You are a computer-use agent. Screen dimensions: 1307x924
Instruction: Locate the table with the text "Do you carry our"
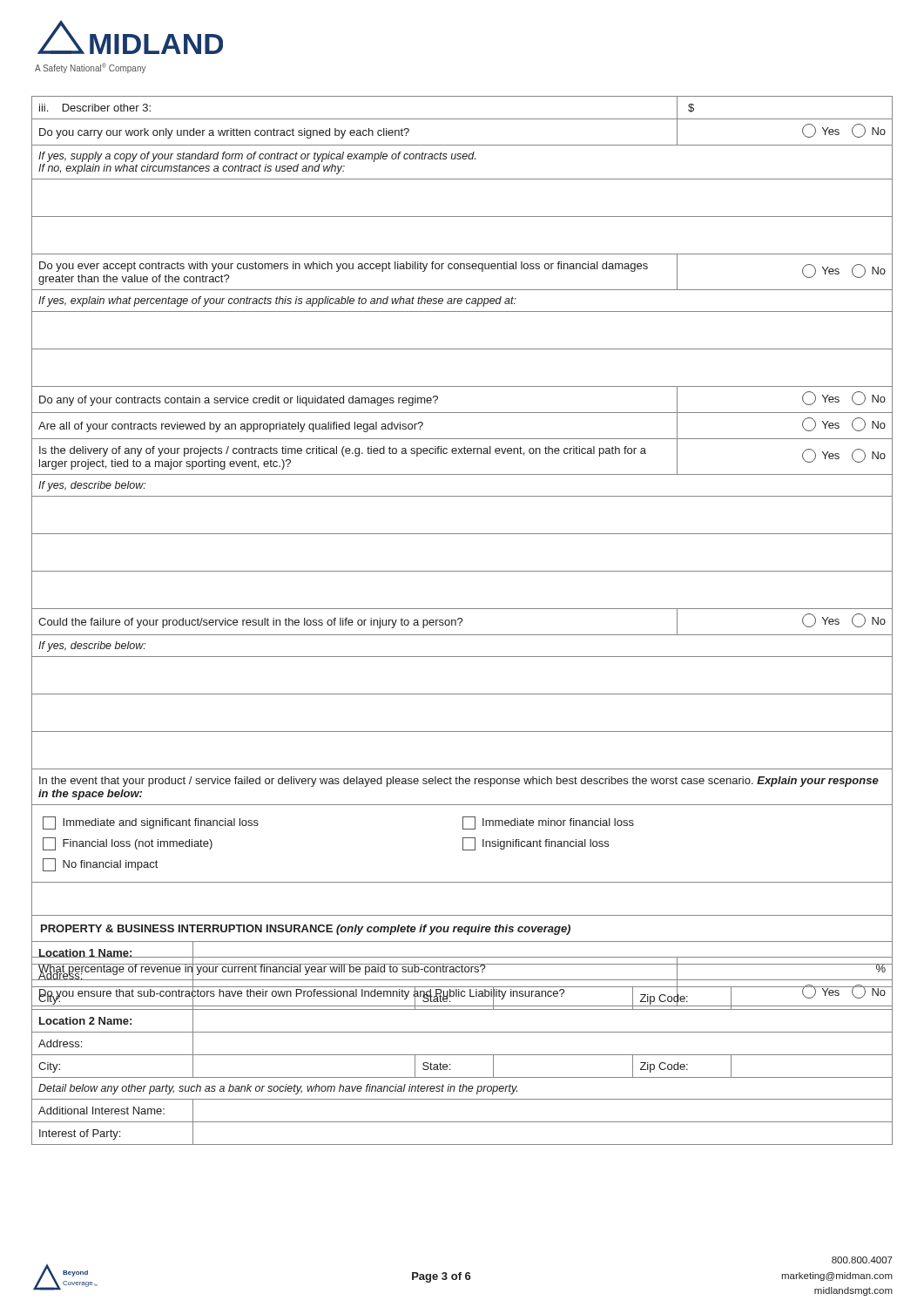(x=462, y=551)
